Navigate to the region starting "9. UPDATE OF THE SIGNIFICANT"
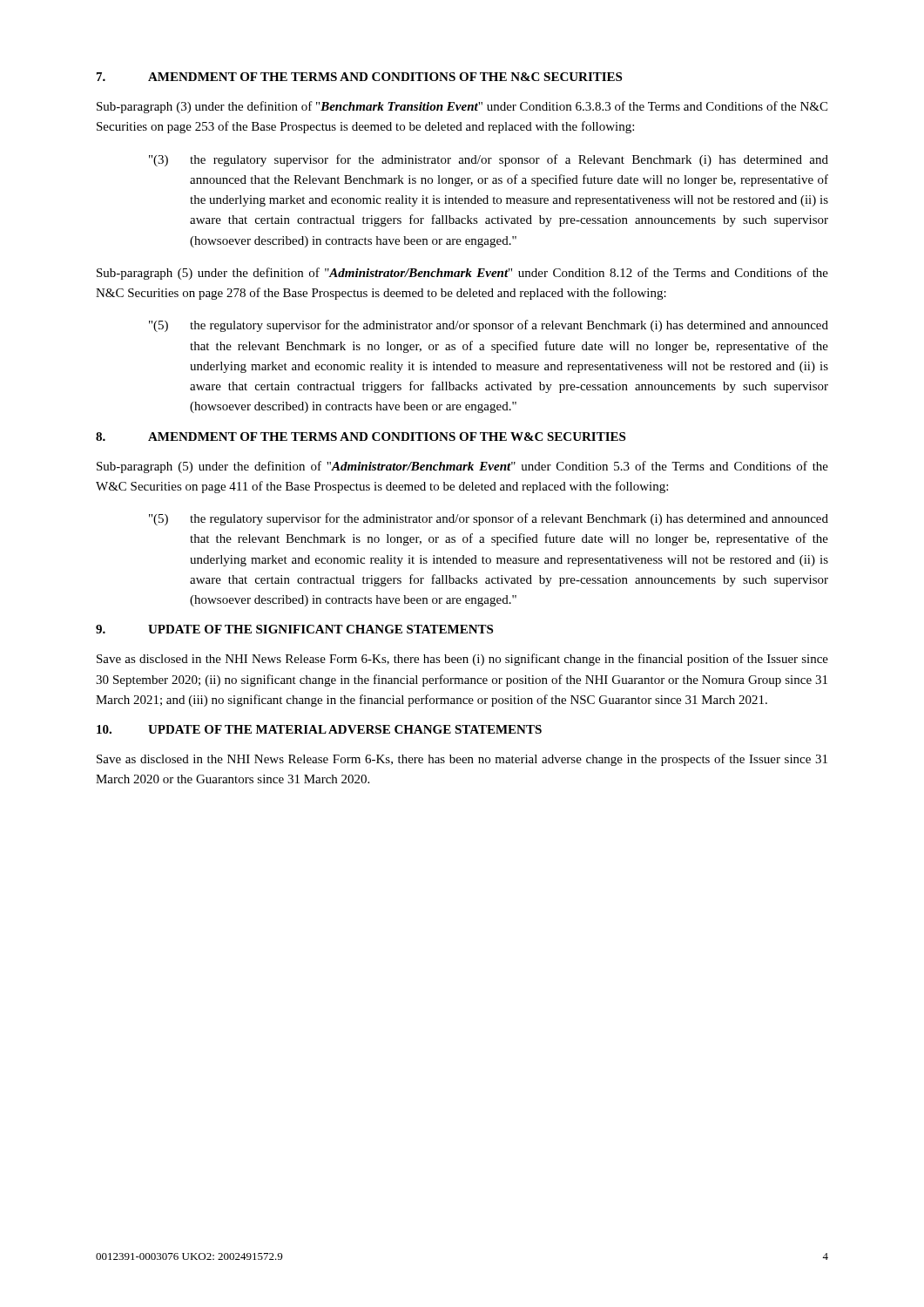 295,630
